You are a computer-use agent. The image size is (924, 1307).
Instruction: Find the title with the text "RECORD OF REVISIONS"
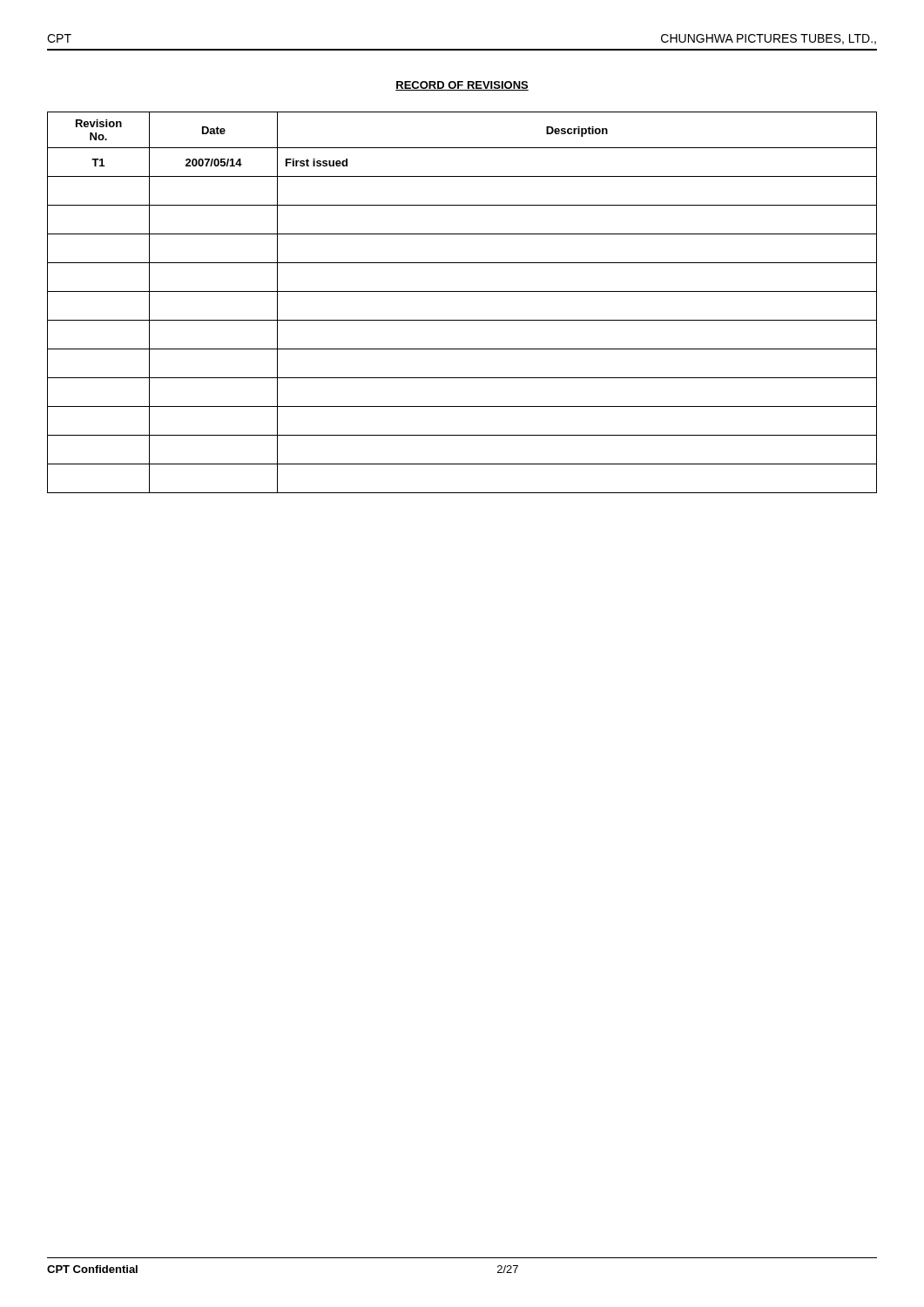[462, 85]
